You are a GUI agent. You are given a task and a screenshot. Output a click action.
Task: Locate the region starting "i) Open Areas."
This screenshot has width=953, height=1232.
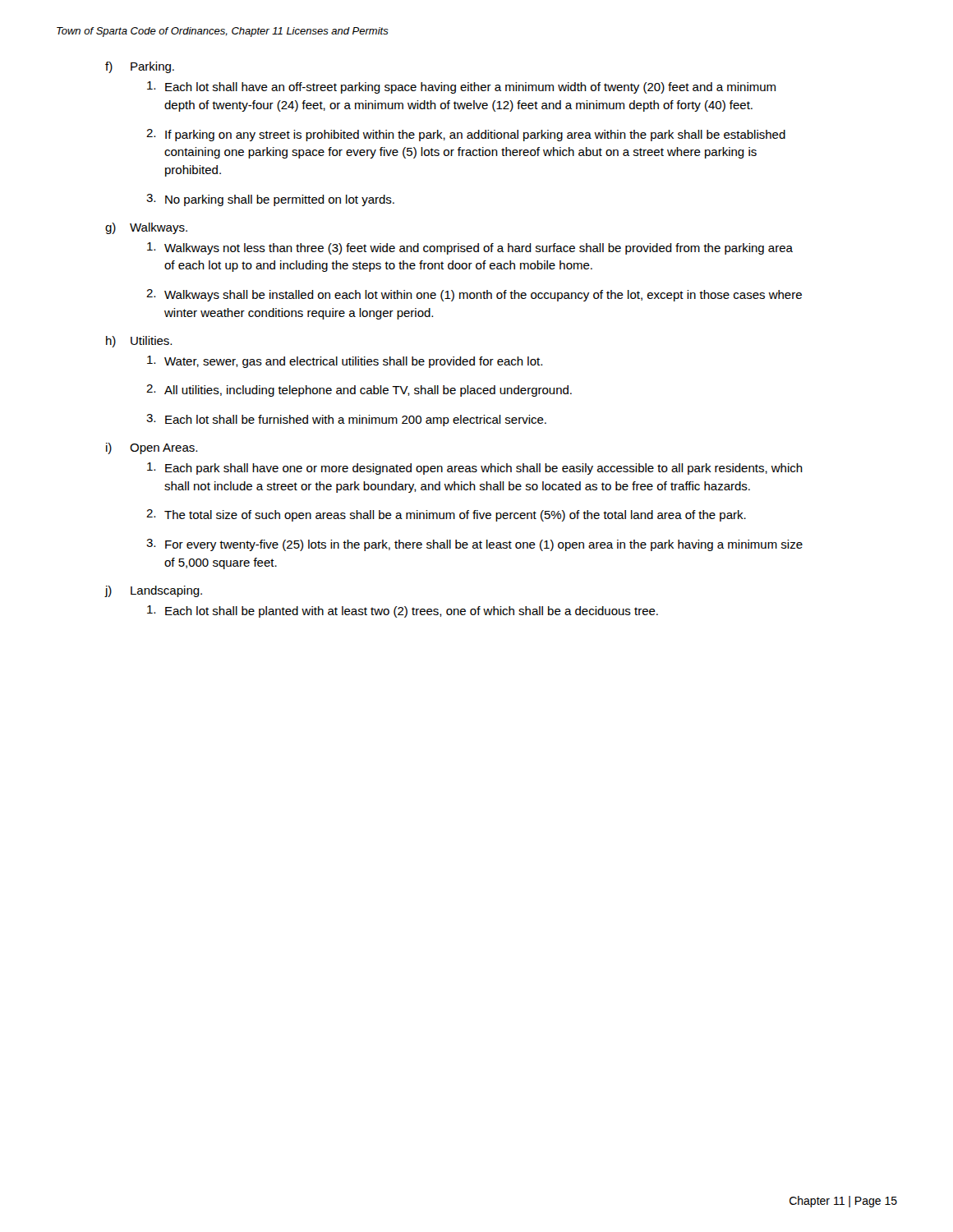[x=152, y=447]
